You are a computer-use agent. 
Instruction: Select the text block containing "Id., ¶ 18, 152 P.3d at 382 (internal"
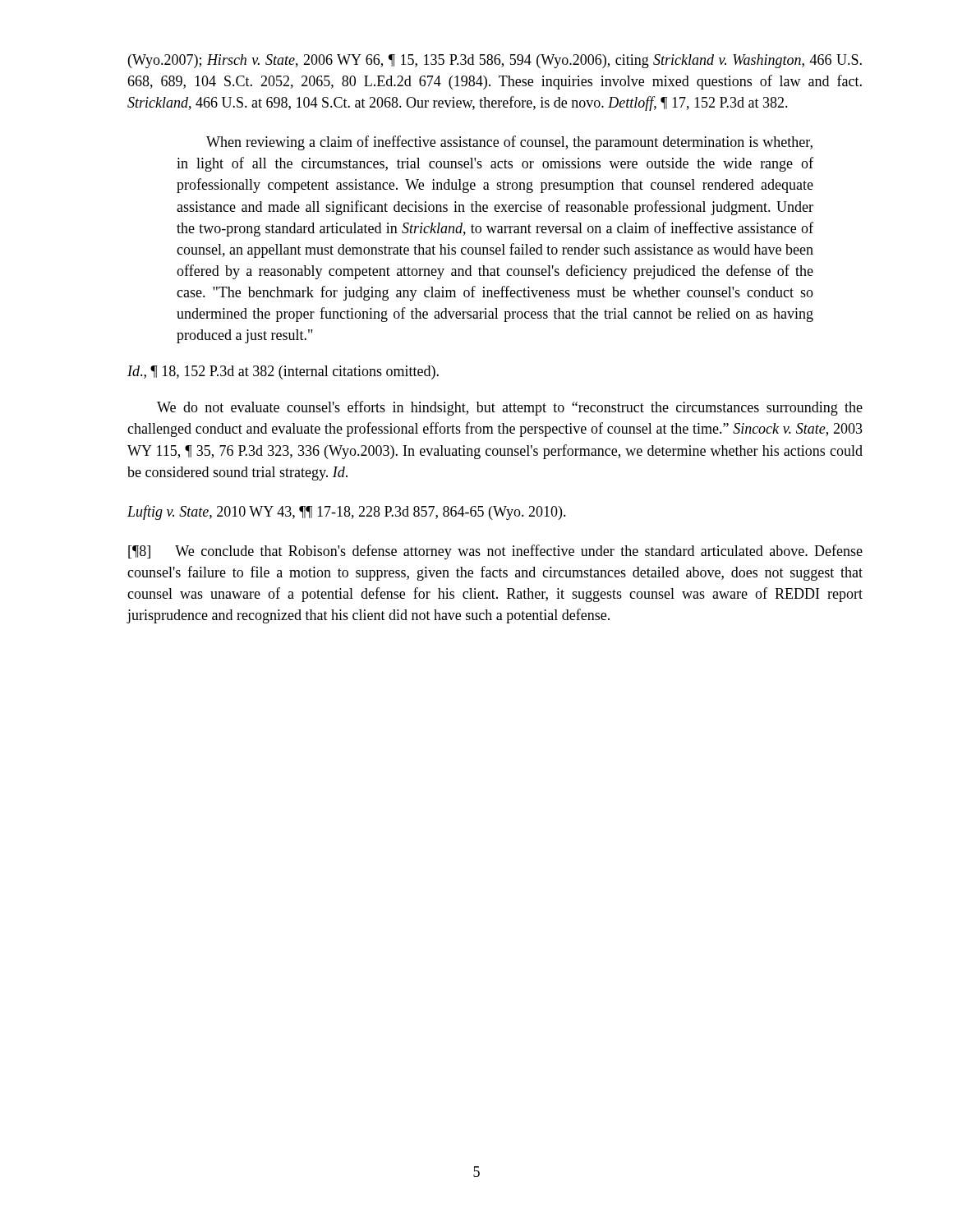[x=283, y=372]
